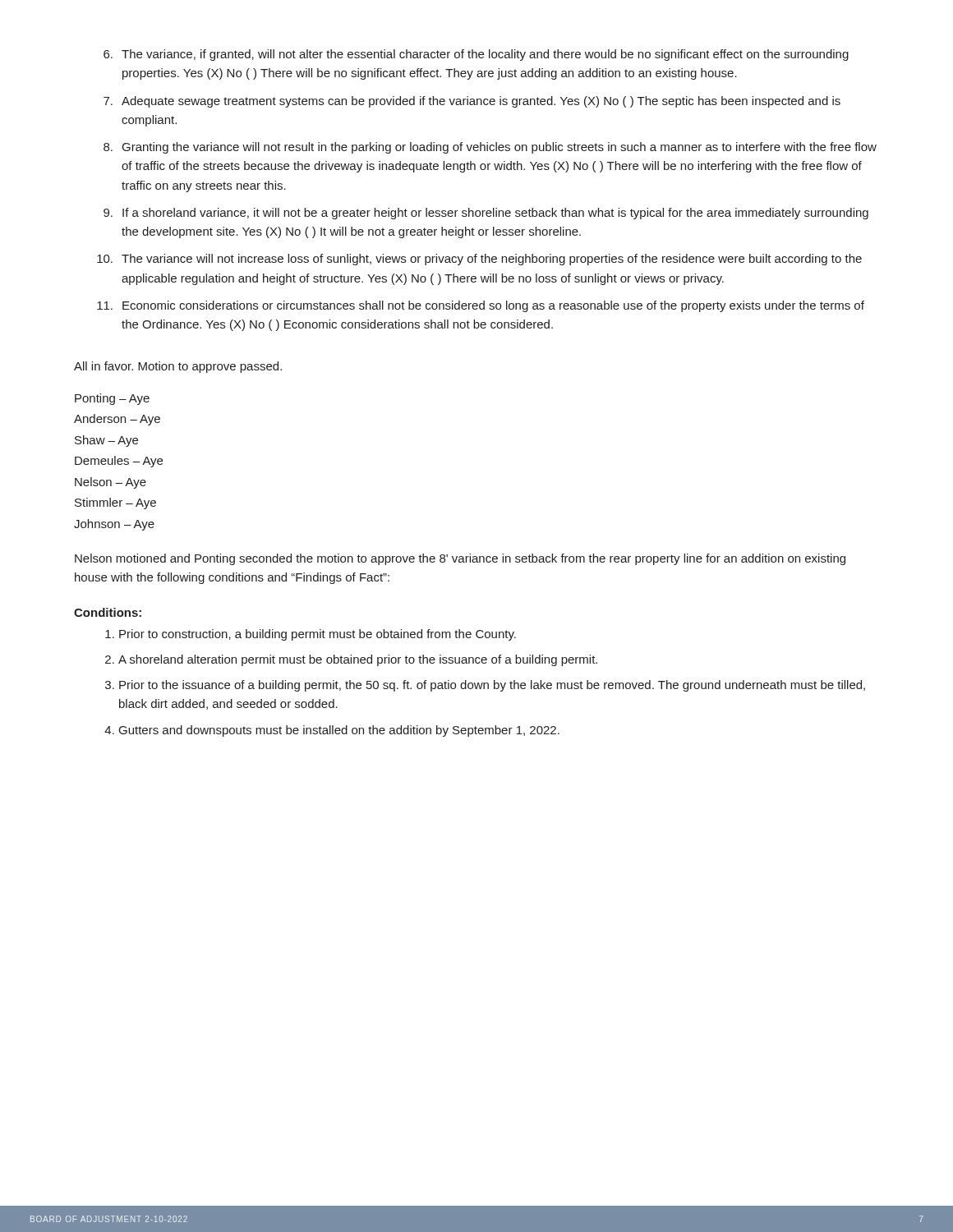Locate the element starting "7. Adequate sewage treatment"

click(476, 110)
